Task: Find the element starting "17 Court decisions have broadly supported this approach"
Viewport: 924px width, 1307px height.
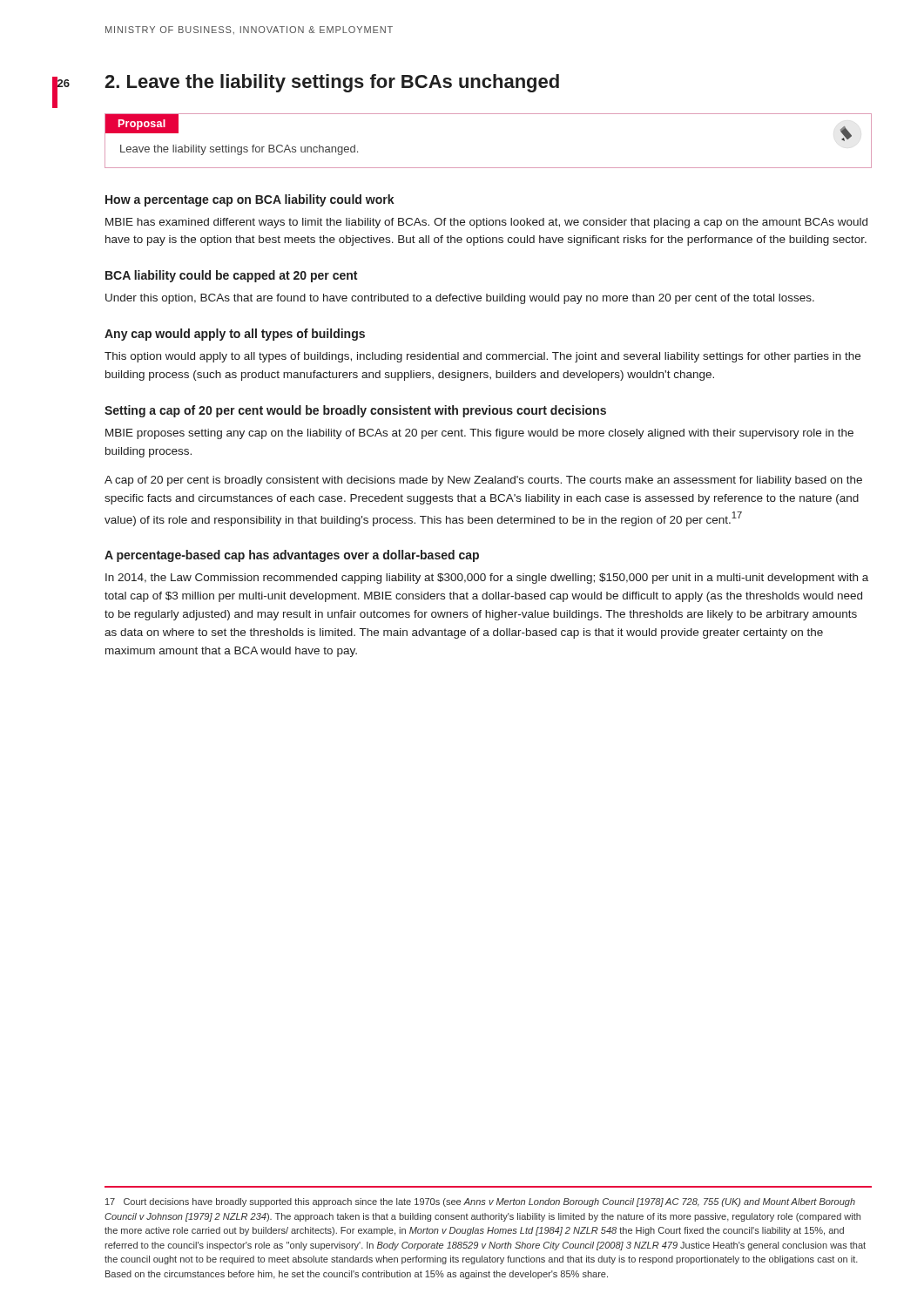Action: [x=485, y=1237]
